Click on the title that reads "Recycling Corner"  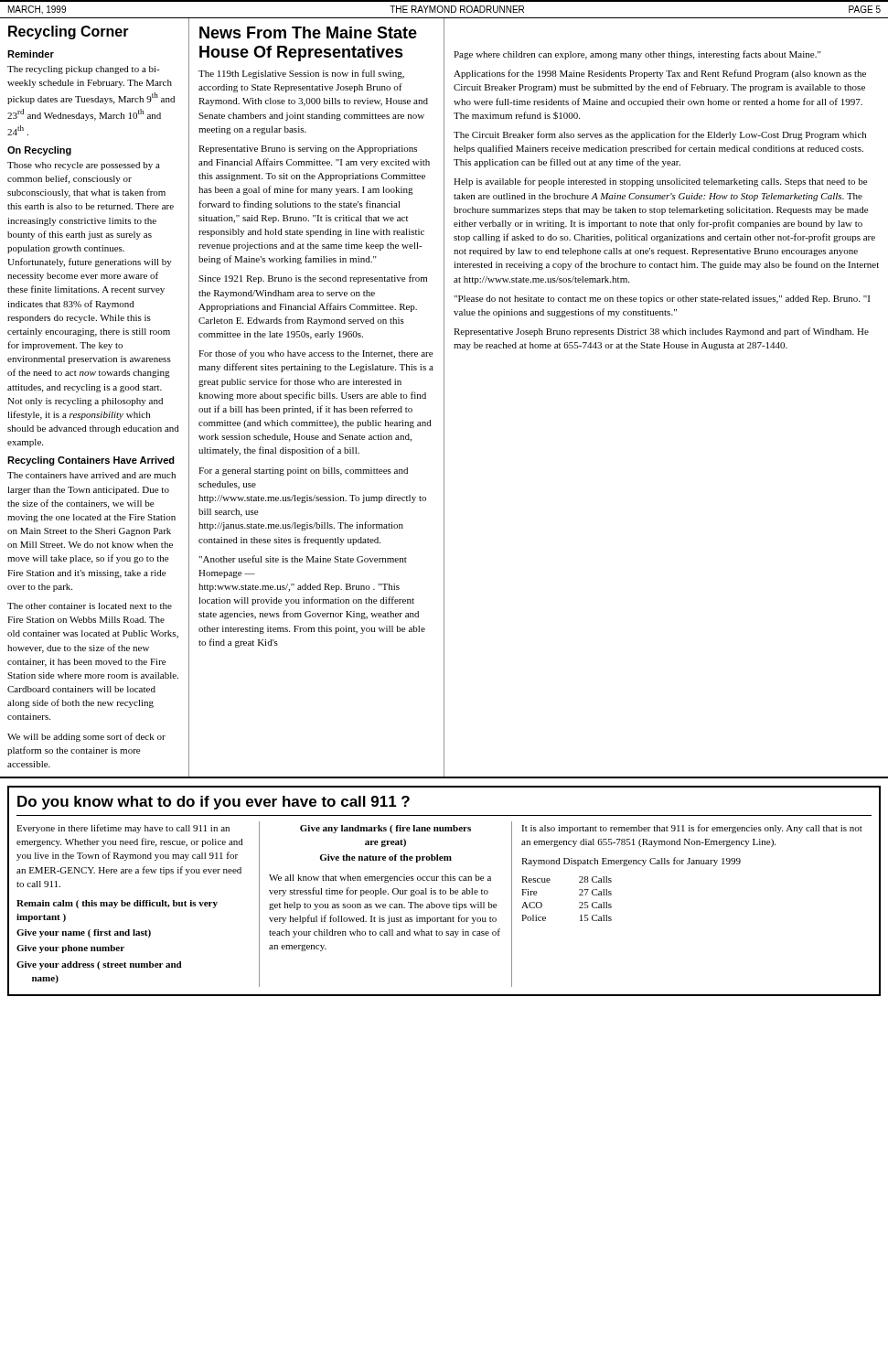click(68, 32)
